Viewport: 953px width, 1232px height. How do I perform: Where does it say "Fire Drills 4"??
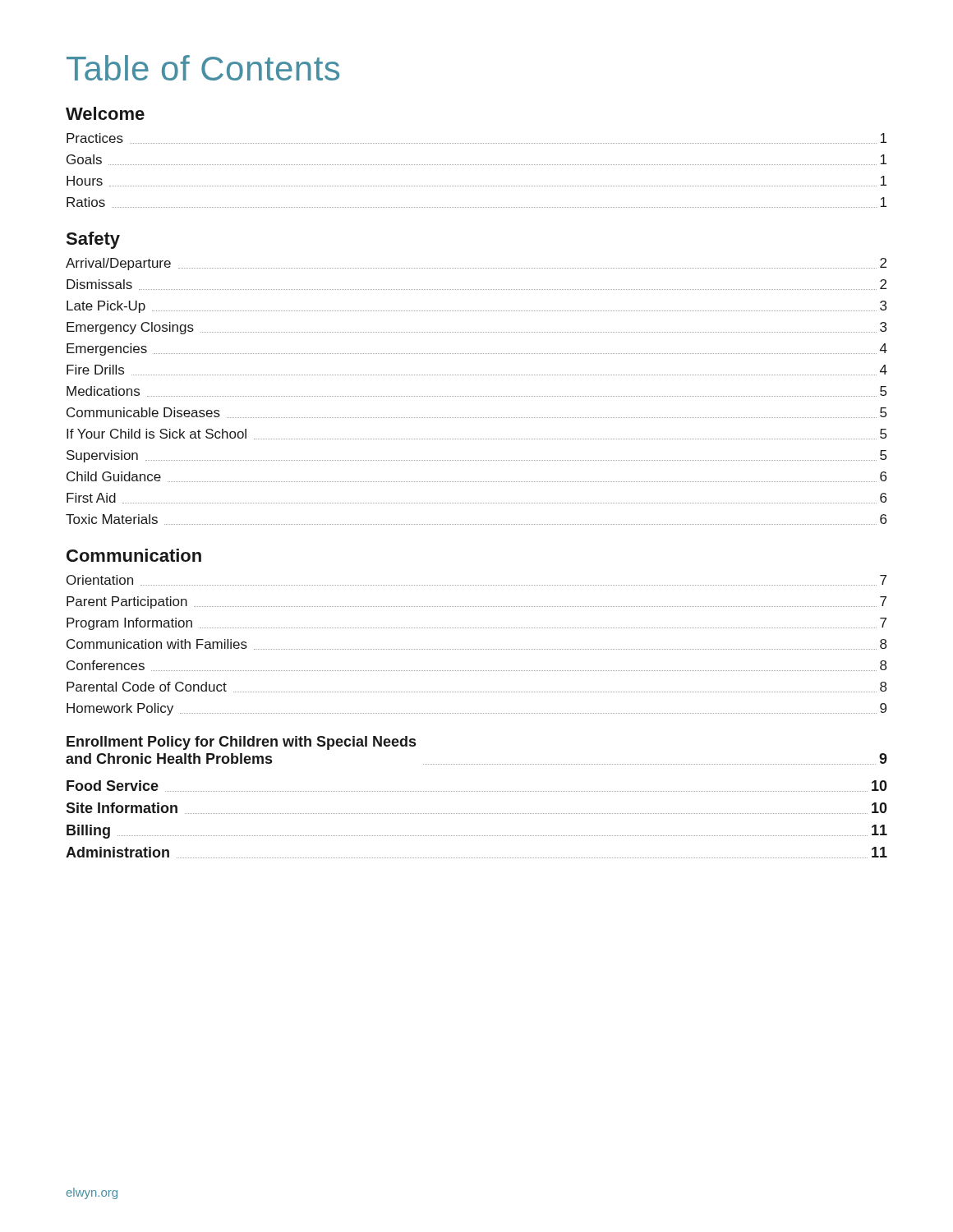pos(476,370)
